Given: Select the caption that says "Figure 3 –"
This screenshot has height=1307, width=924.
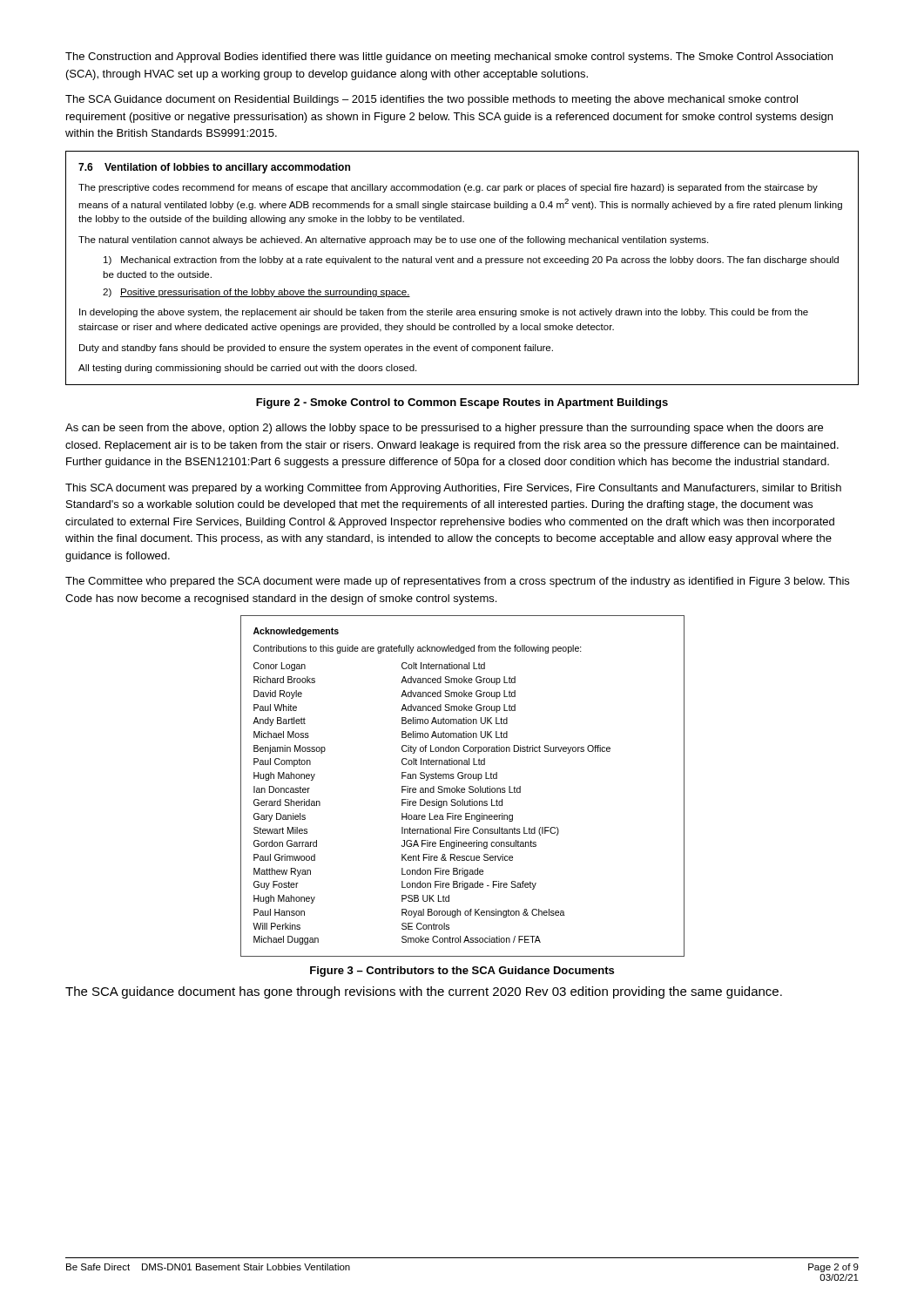Looking at the screenshot, I should coord(462,970).
